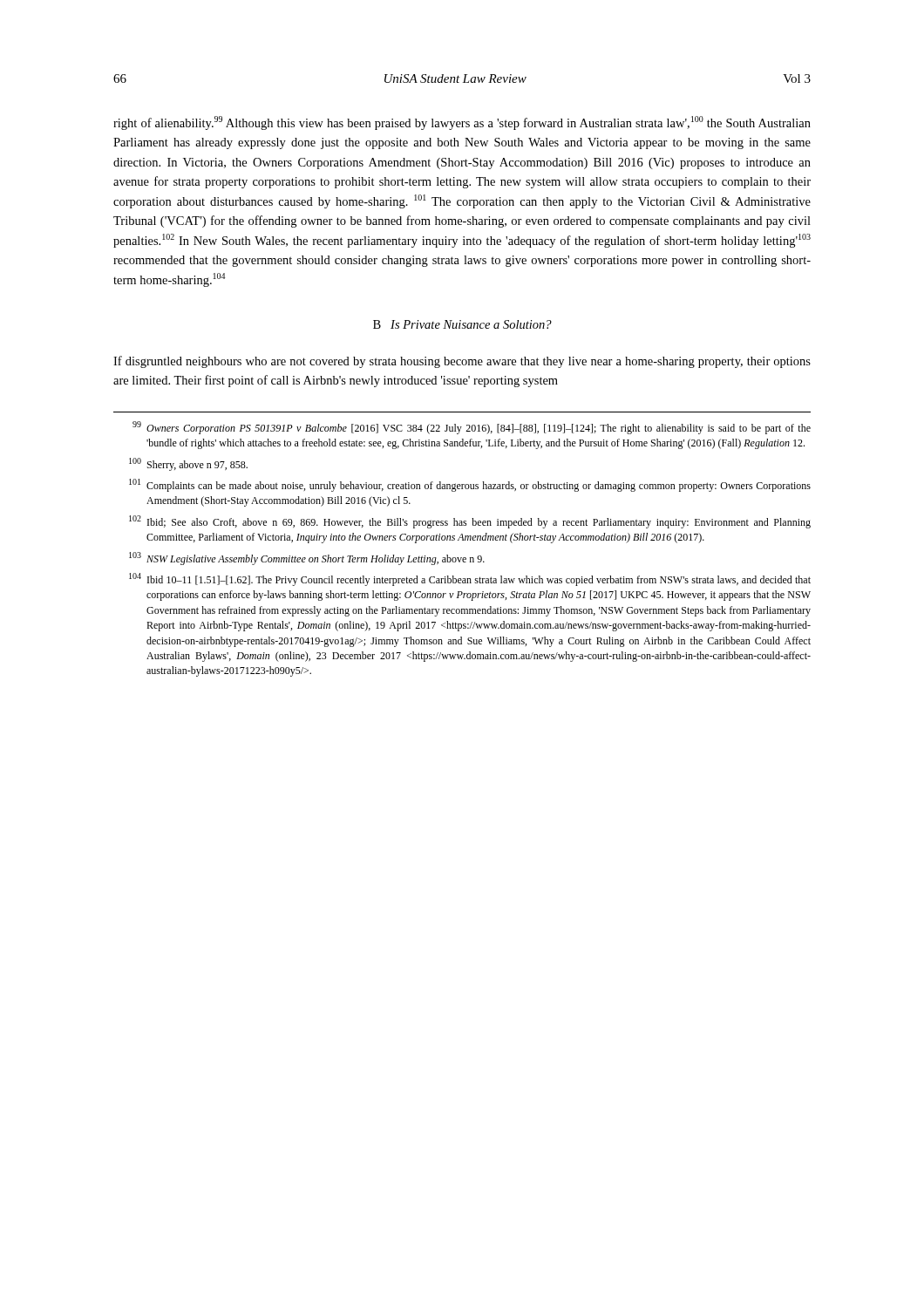Image resolution: width=924 pixels, height=1308 pixels.
Task: Select the footnote containing "99 Owners Corporation PS 501391P"
Action: (x=462, y=436)
